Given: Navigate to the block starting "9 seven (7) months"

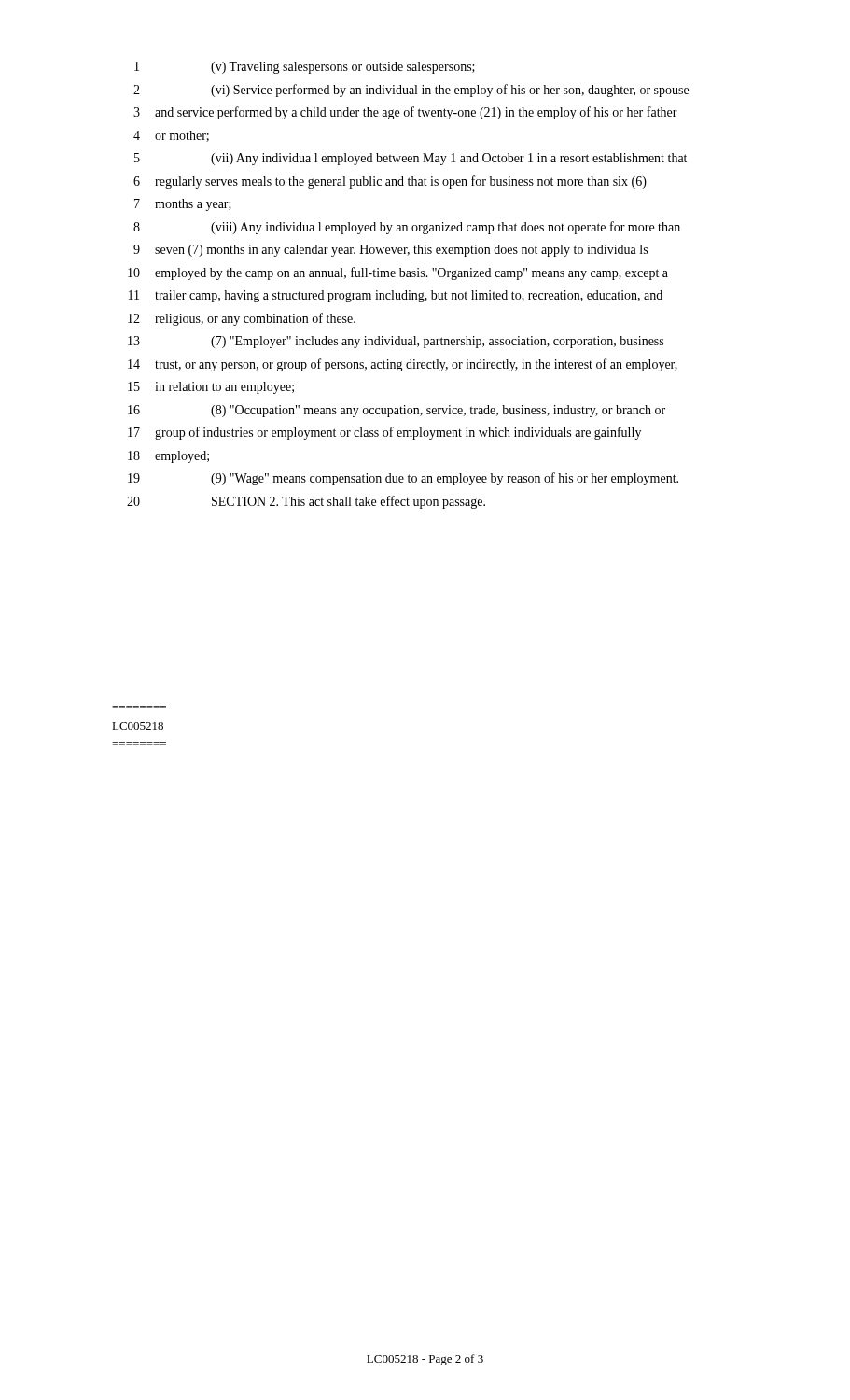Looking at the screenshot, I should coord(444,250).
